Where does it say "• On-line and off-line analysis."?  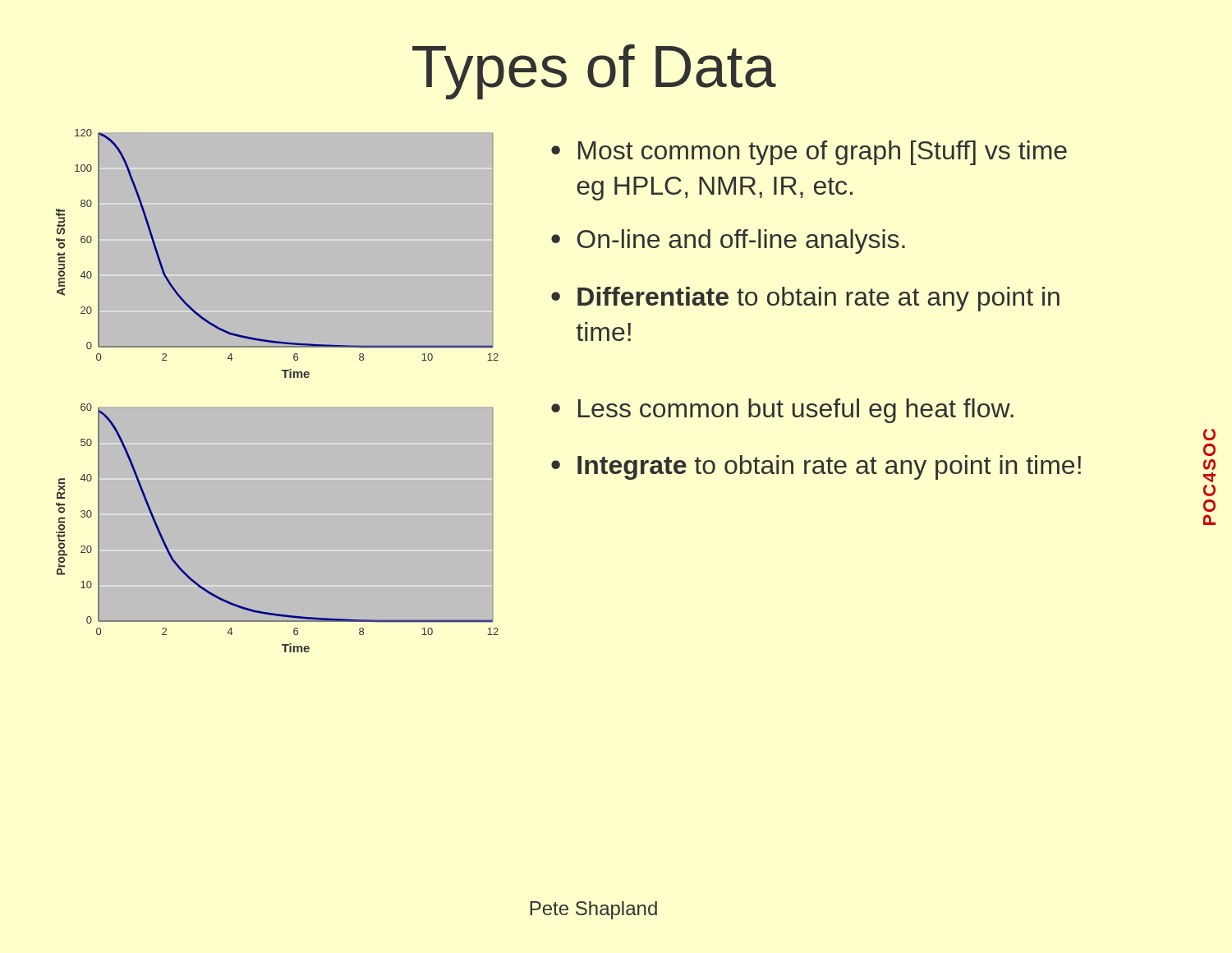pyautogui.click(x=729, y=242)
